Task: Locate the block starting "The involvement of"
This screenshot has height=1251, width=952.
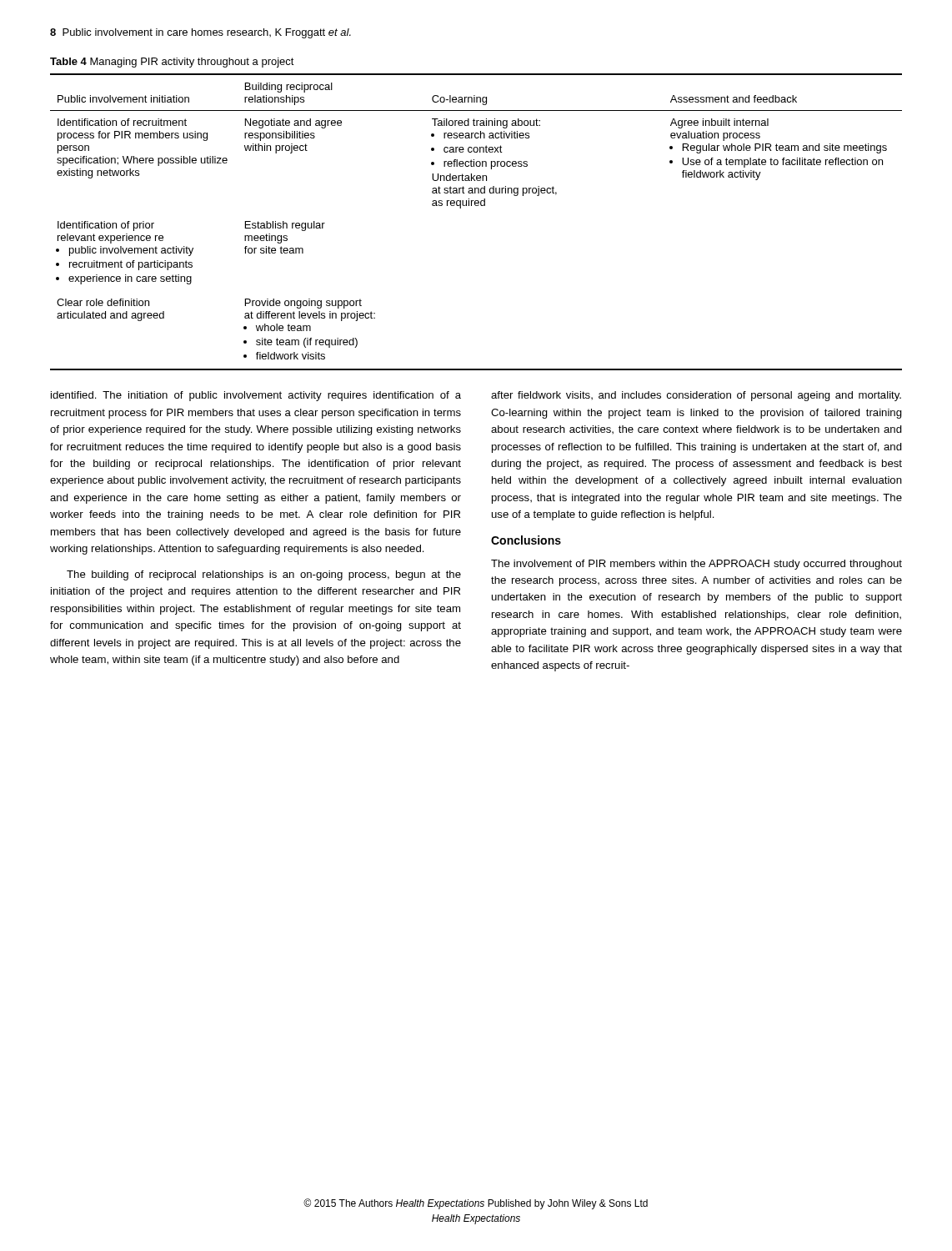Action: (697, 615)
